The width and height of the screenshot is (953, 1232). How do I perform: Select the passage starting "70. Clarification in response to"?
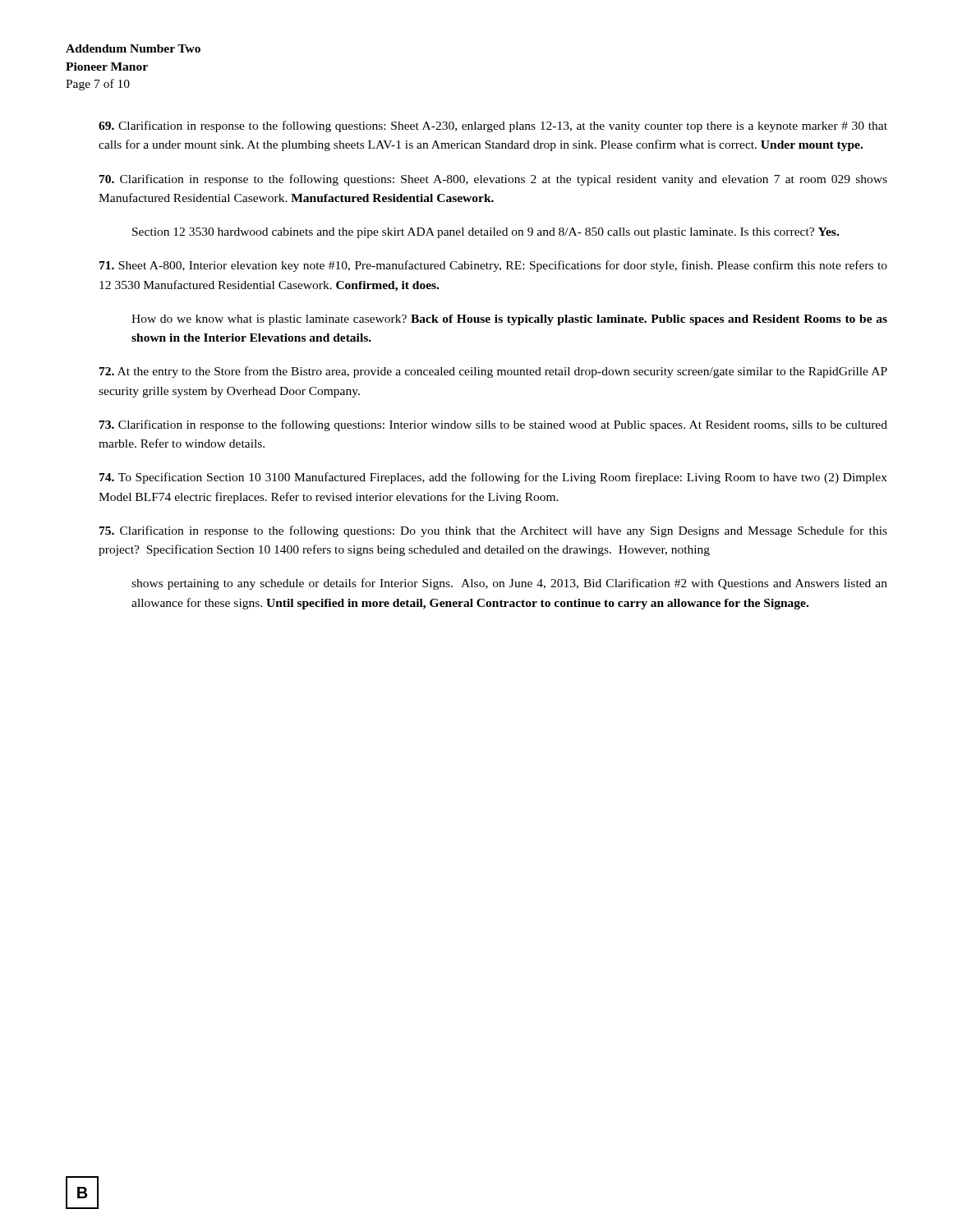(x=493, y=188)
